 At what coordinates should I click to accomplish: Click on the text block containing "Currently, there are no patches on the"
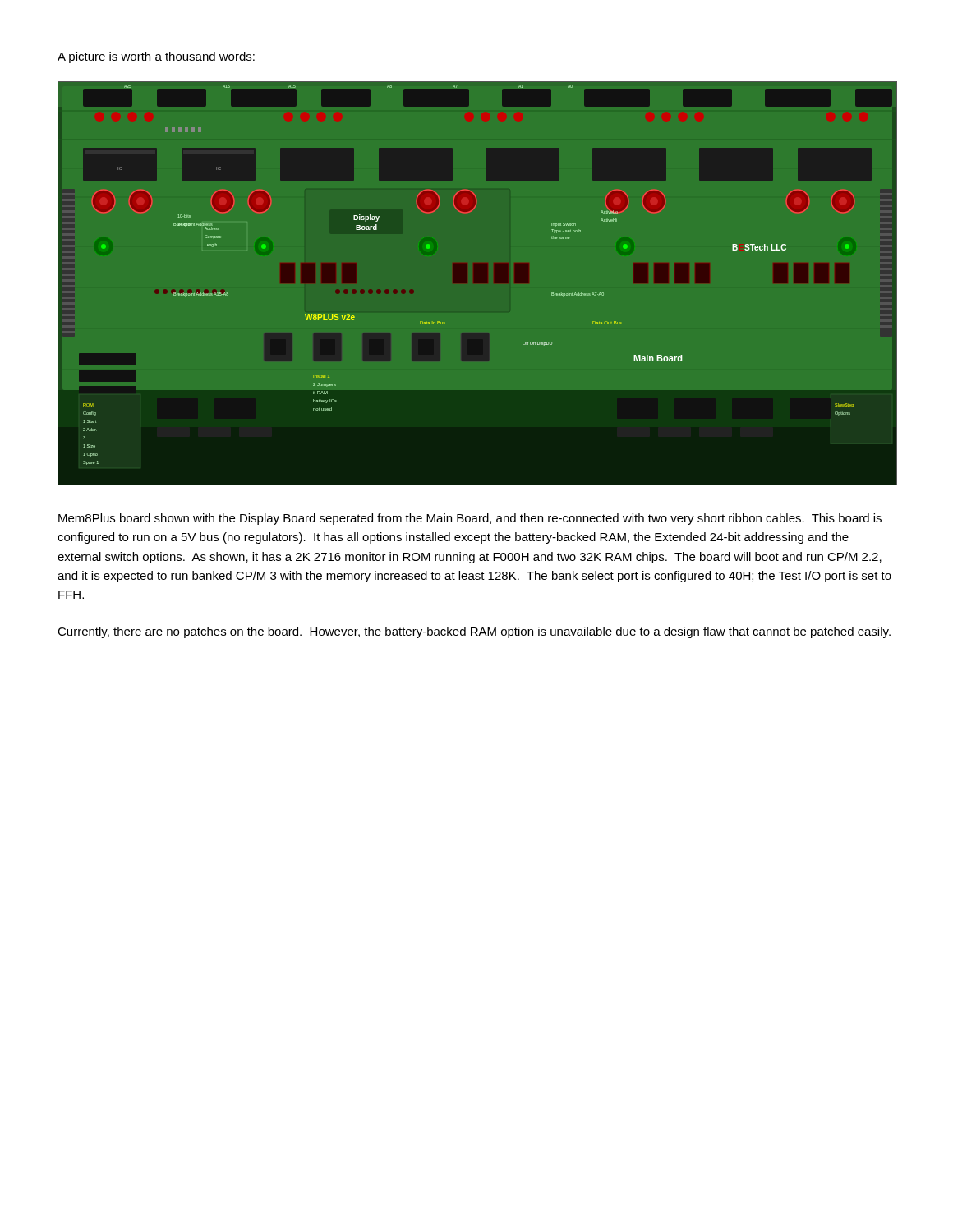(474, 631)
